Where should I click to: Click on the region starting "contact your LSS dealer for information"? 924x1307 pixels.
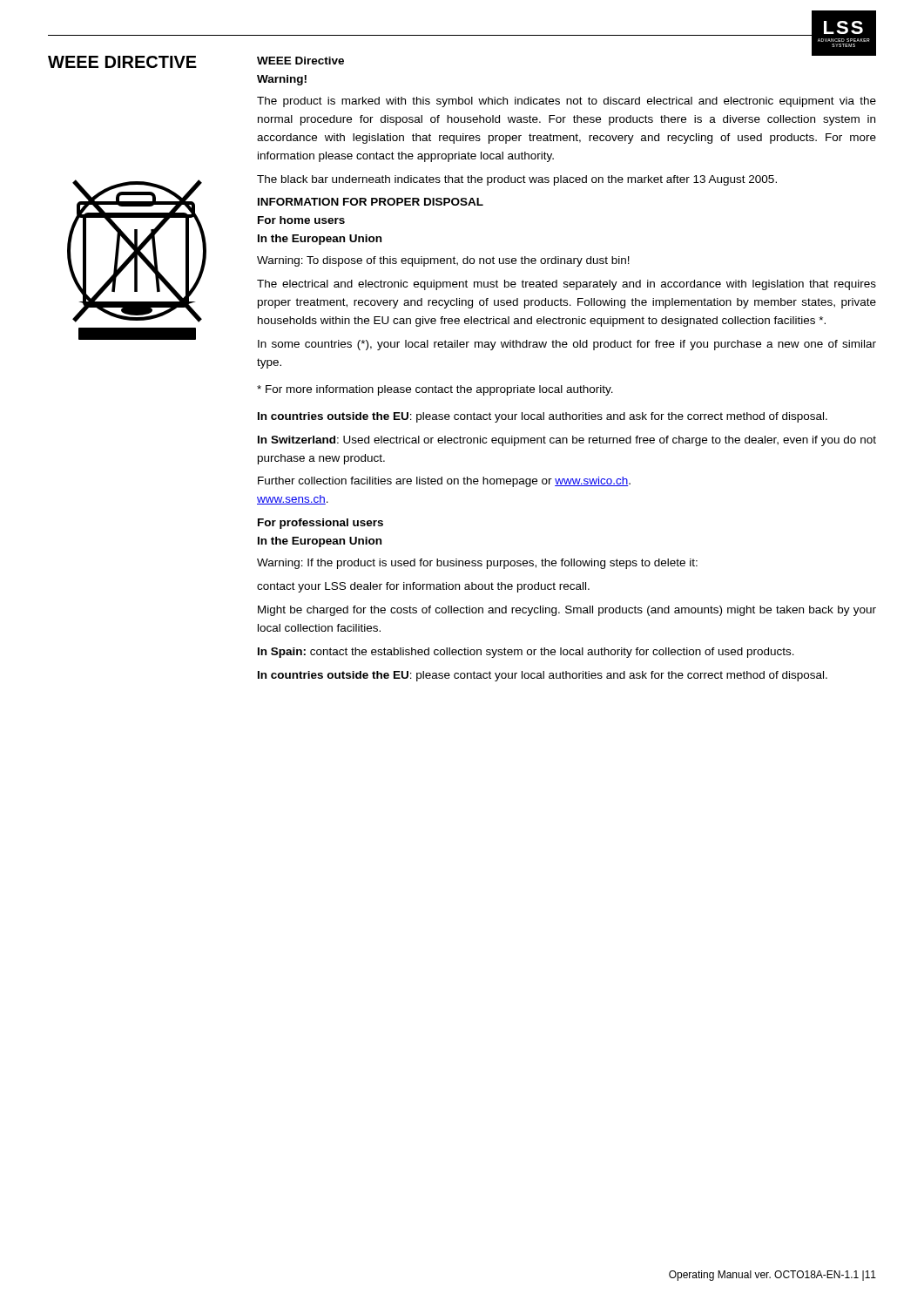(x=424, y=586)
